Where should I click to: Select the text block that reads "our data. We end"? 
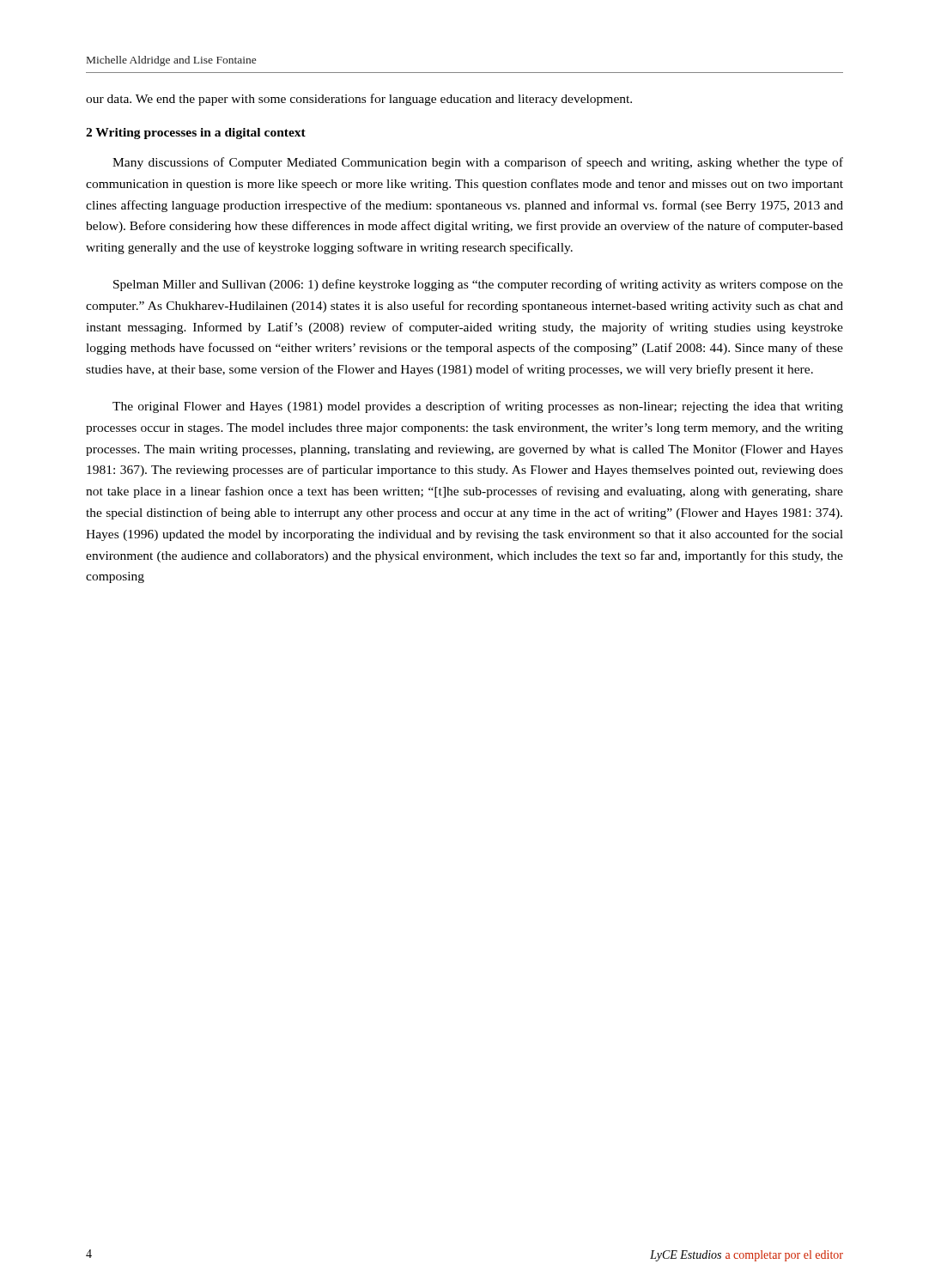pos(359,98)
